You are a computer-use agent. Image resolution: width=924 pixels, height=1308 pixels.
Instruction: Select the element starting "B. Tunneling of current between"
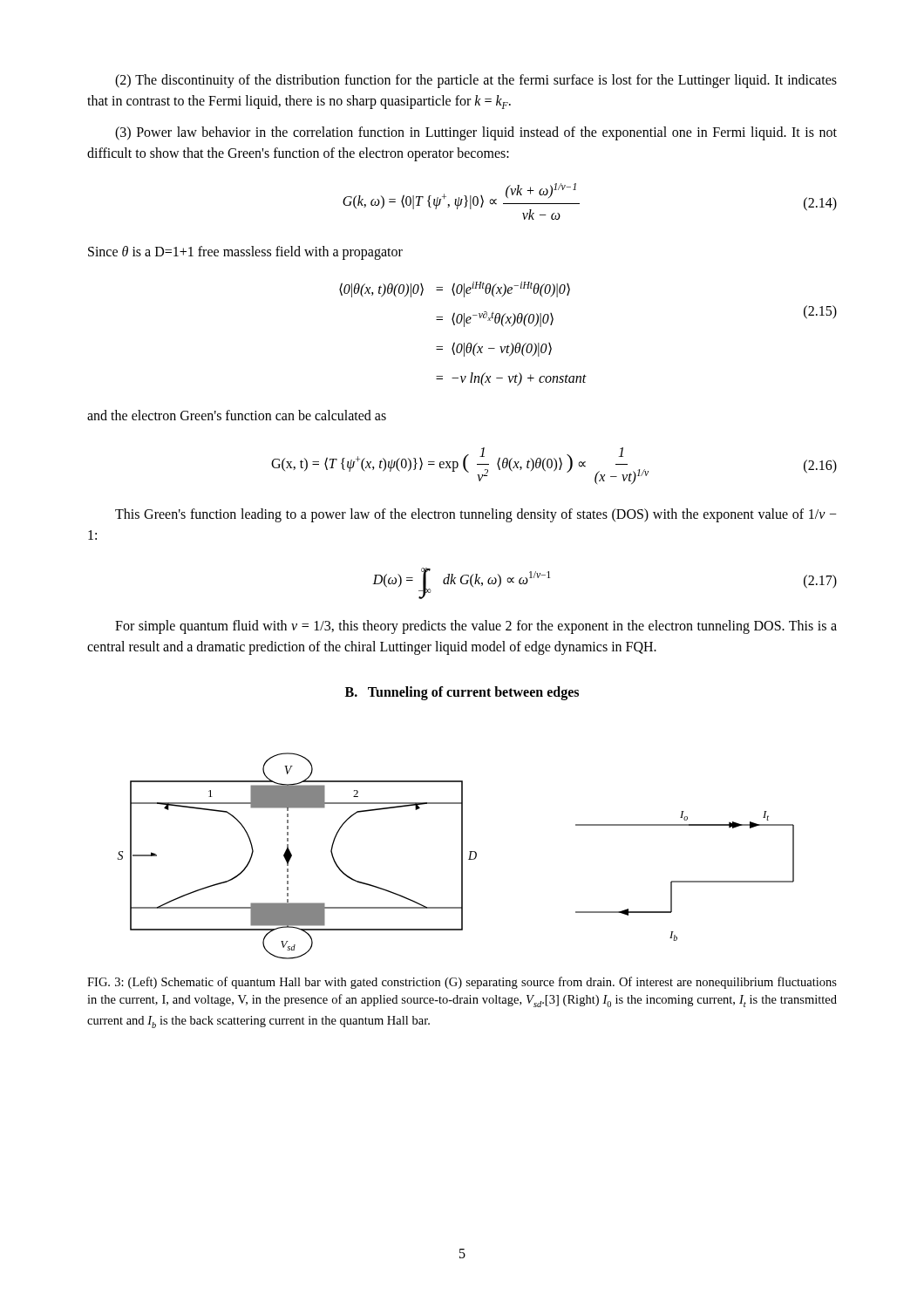462,692
